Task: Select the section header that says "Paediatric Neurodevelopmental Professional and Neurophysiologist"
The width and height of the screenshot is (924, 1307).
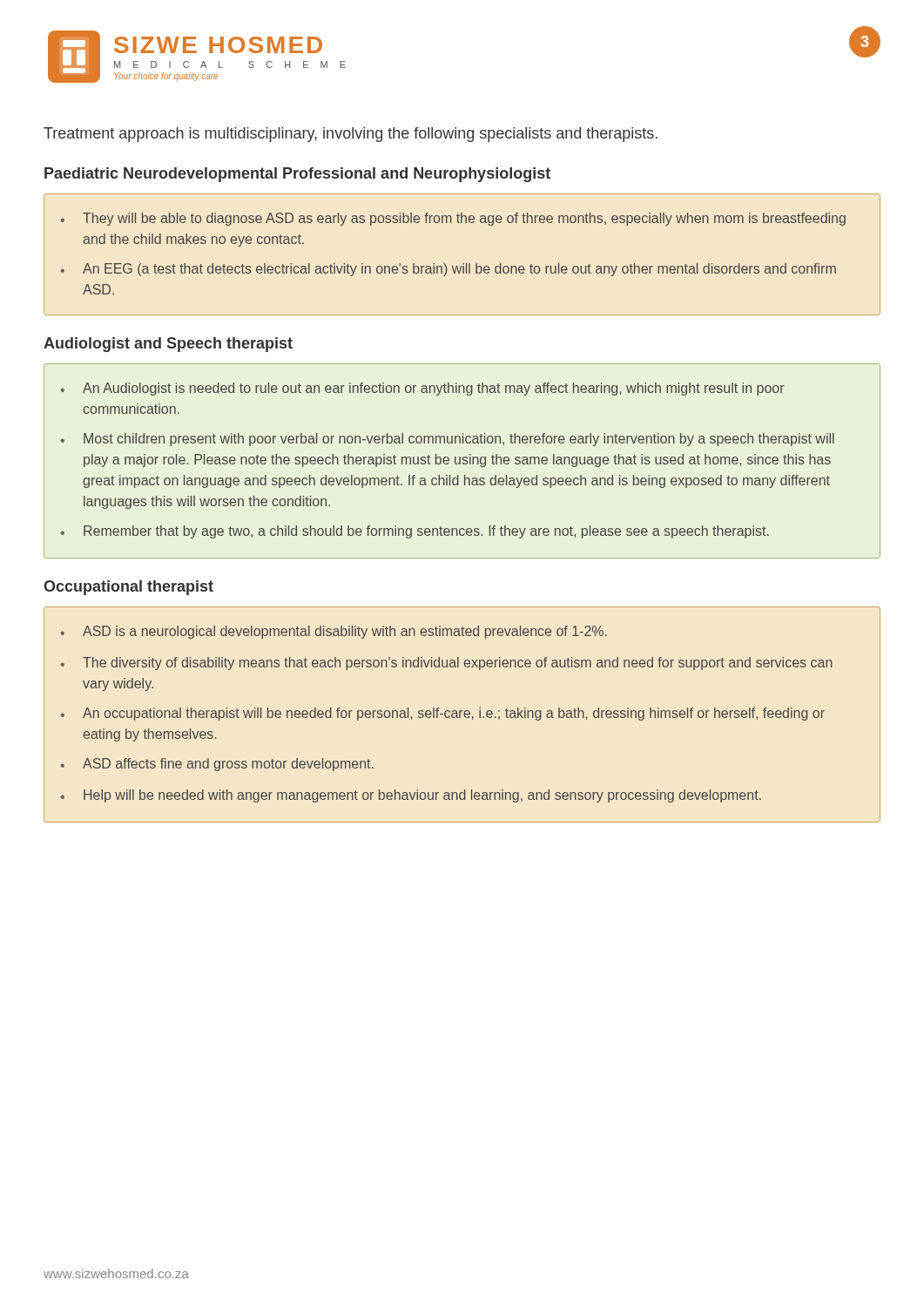Action: (297, 173)
